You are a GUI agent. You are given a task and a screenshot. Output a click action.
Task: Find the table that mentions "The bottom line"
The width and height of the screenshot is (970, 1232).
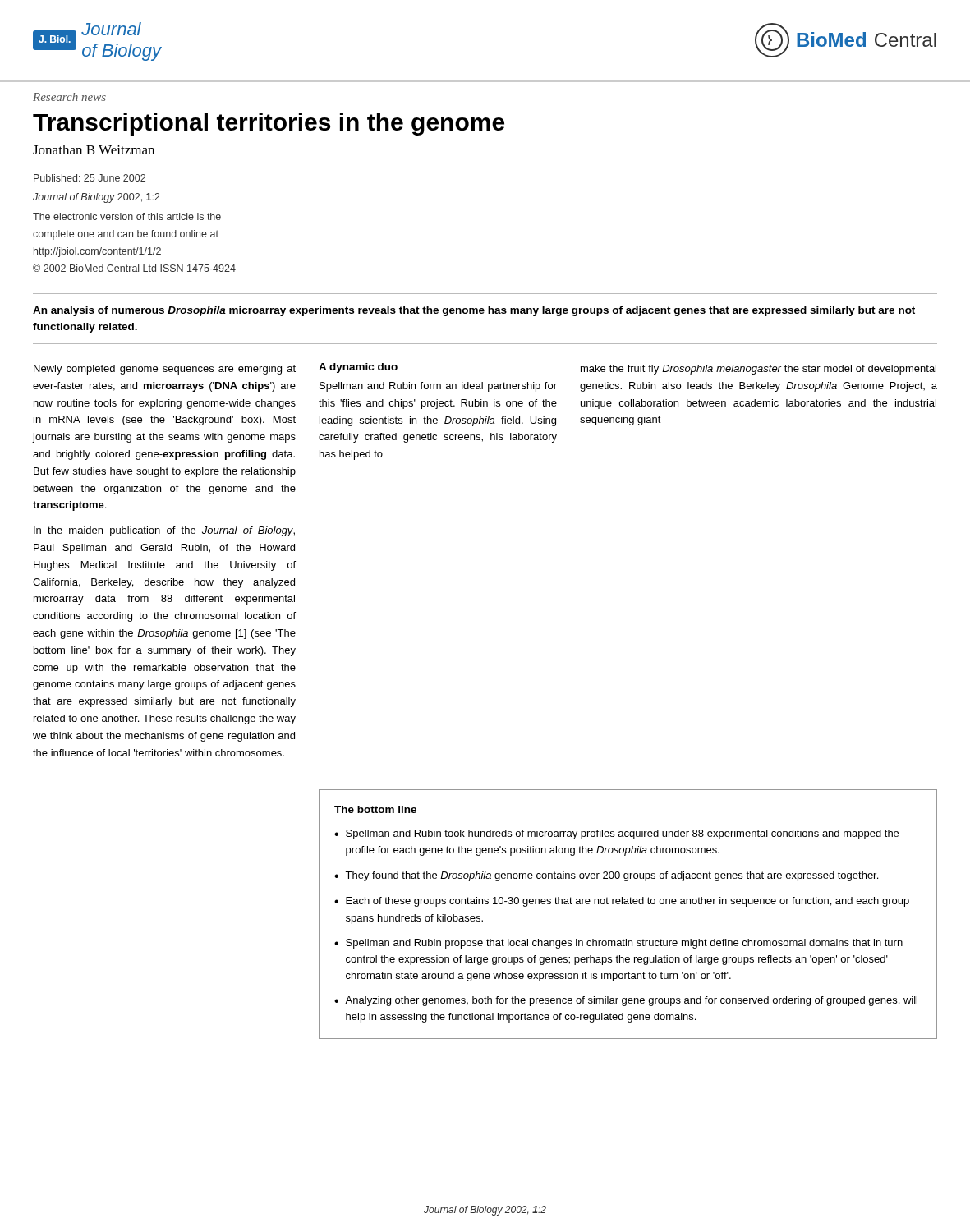(x=628, y=914)
